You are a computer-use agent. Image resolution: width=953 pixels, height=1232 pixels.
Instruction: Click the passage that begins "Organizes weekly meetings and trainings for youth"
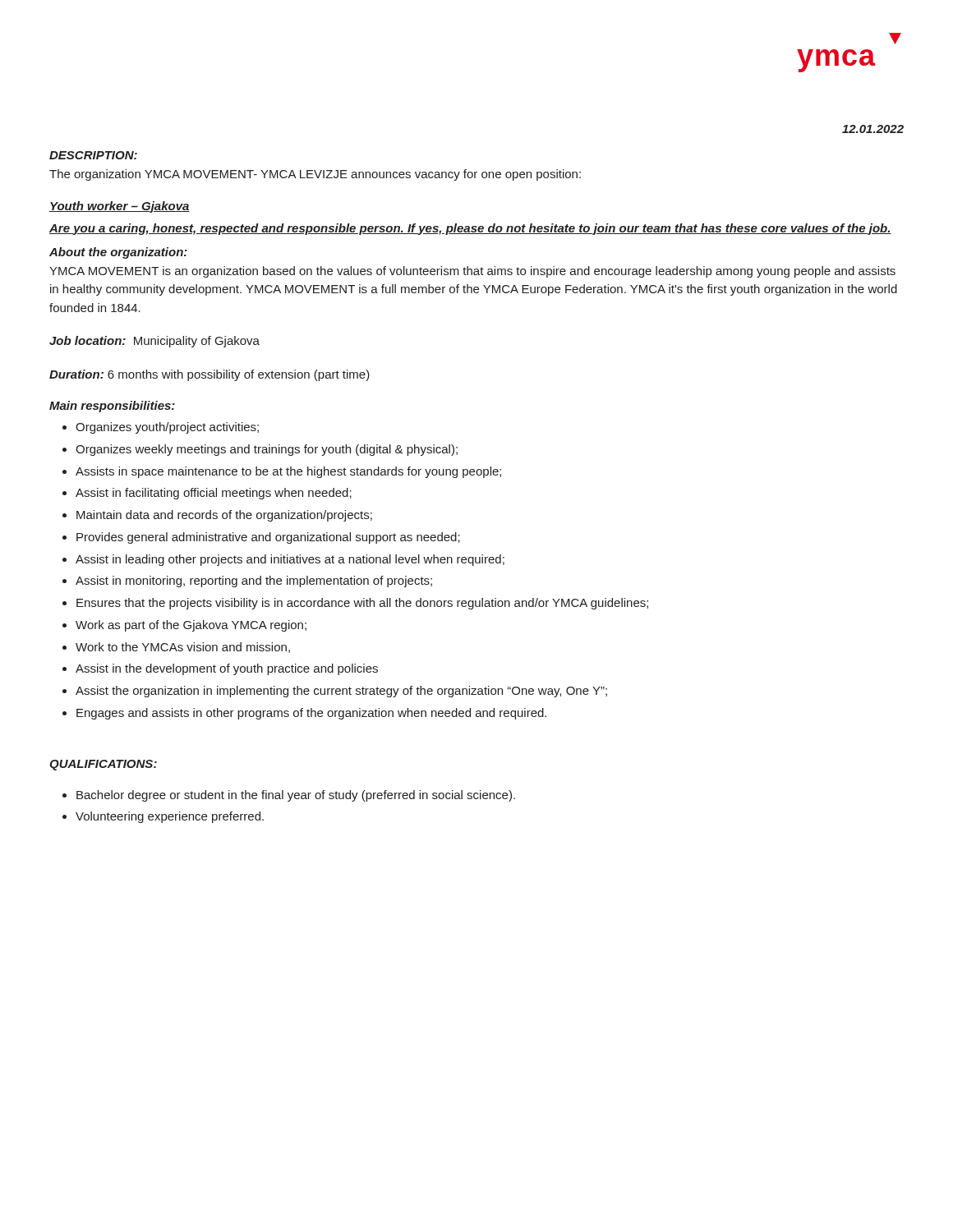(267, 450)
